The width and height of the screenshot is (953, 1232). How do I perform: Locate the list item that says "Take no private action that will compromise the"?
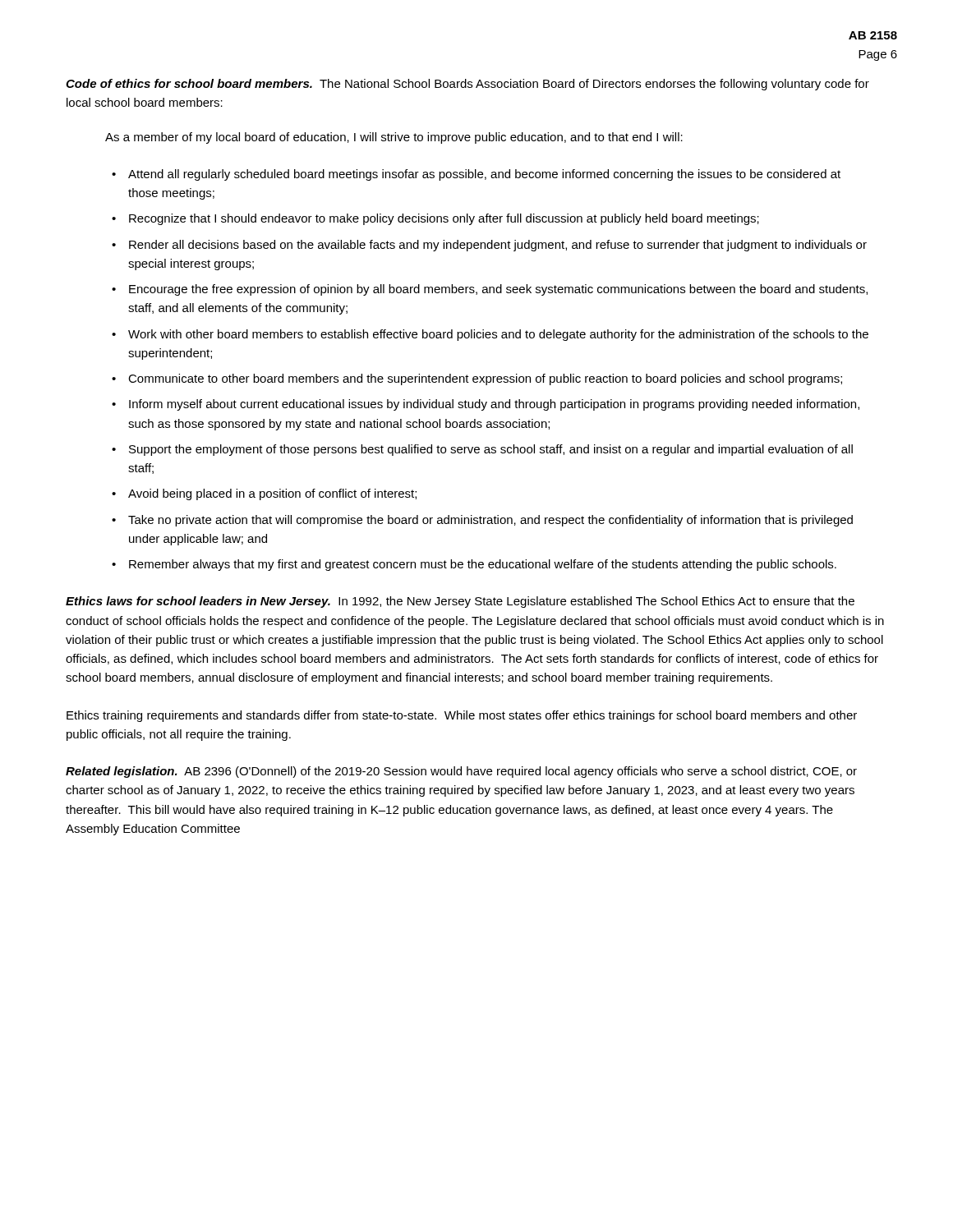[491, 529]
